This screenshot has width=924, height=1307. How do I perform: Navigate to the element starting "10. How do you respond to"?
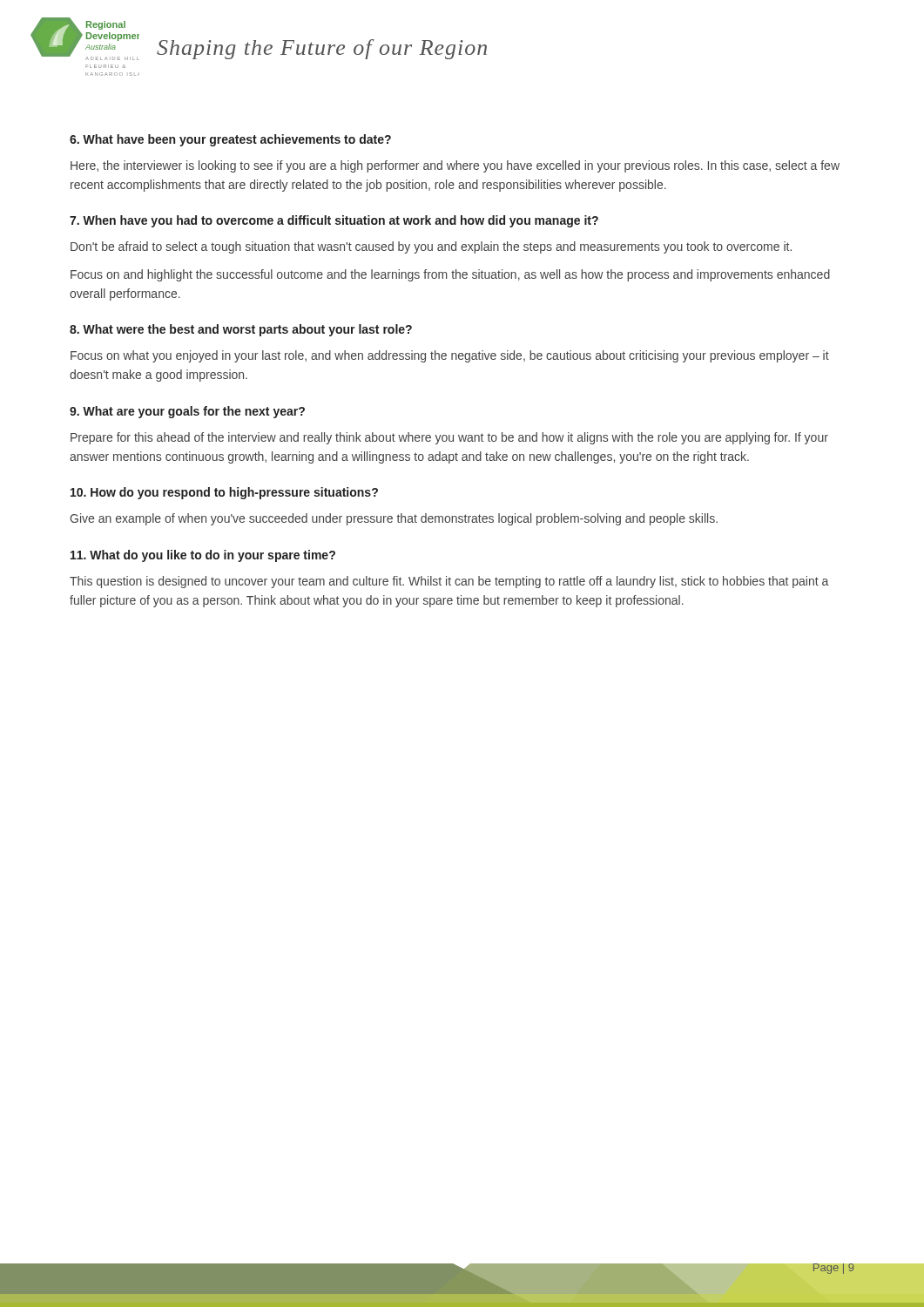pos(224,492)
